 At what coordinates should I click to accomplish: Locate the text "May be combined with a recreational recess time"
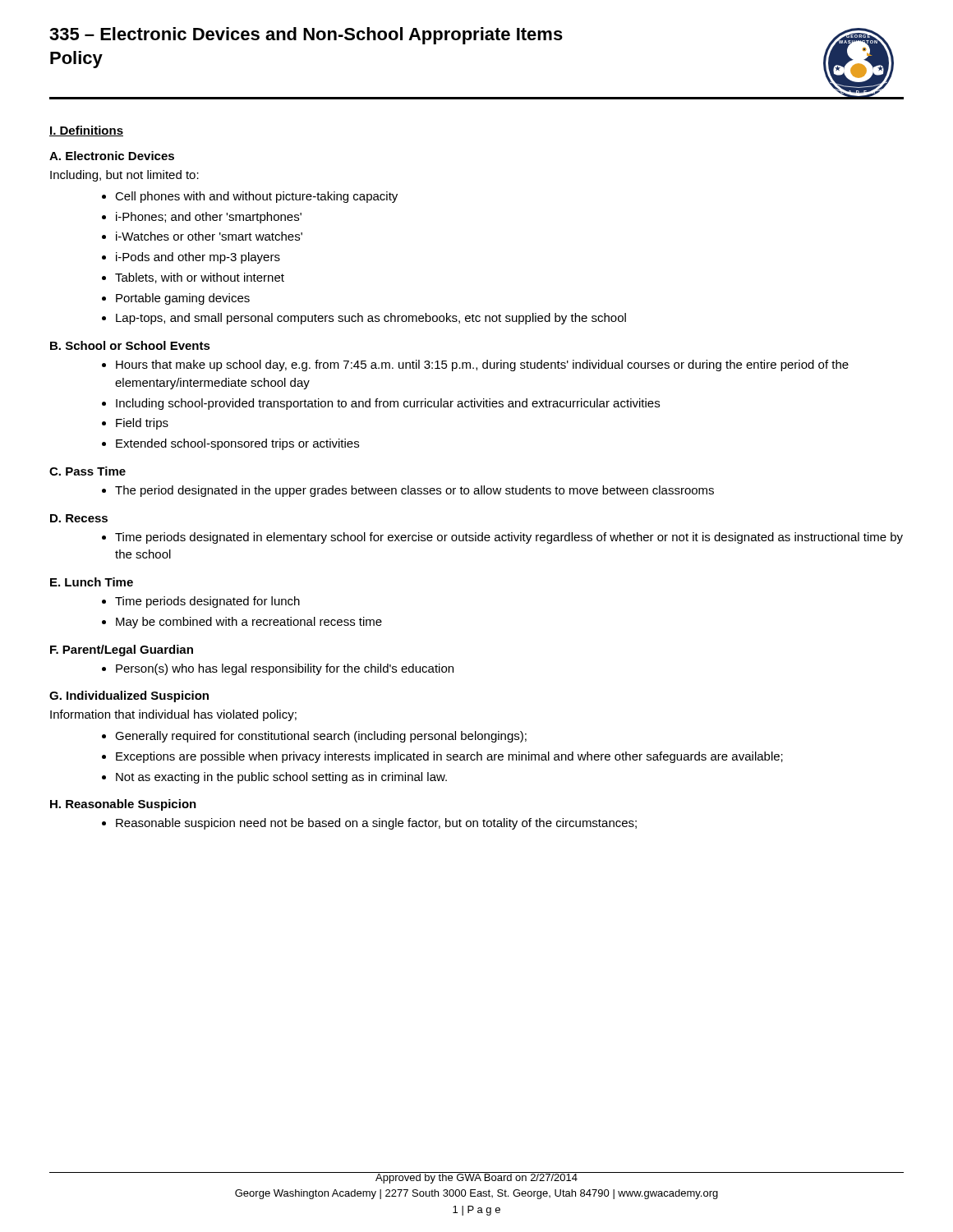tap(249, 621)
